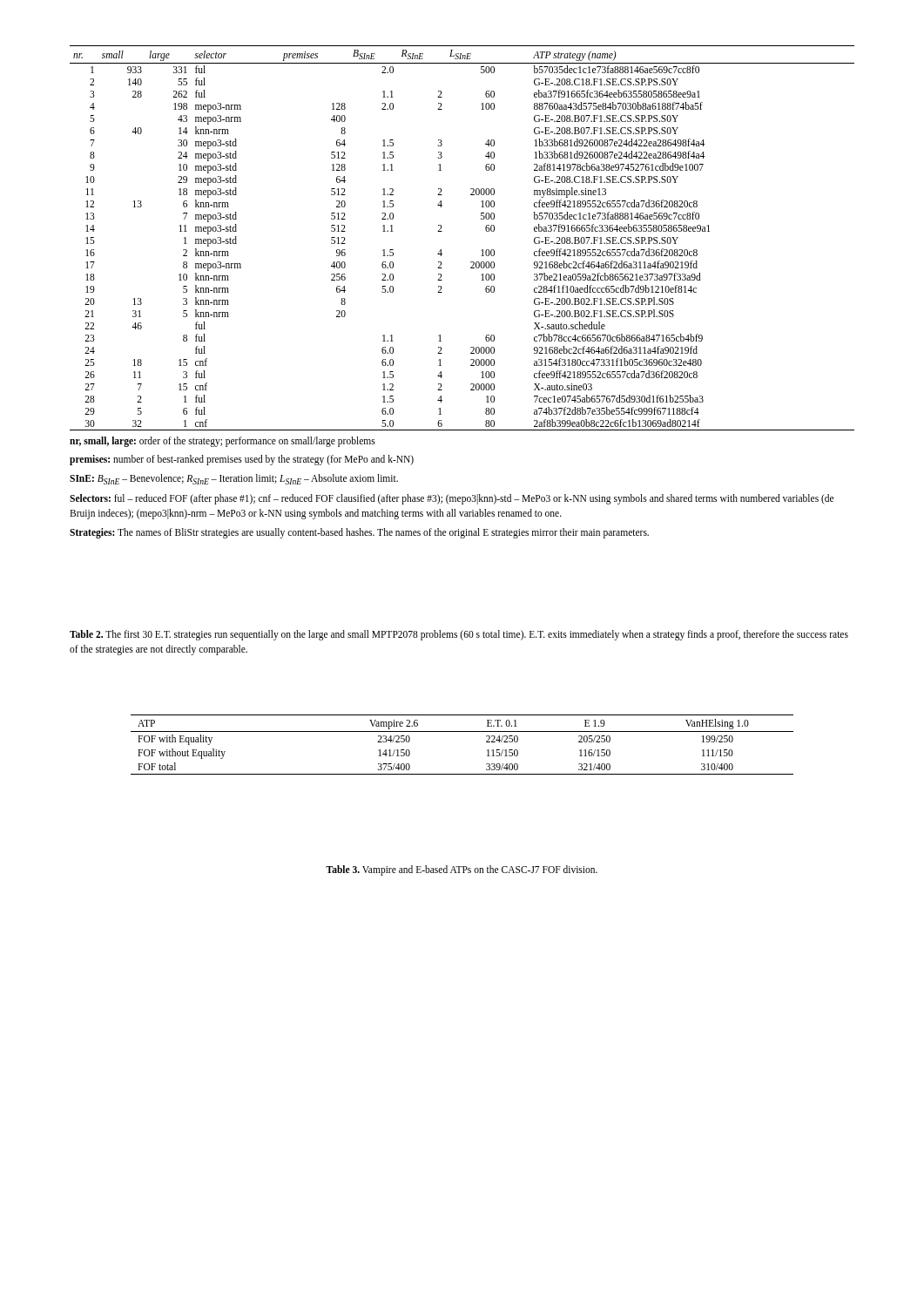
Task: Point to the caption beginning "Table 3. Vampire and E-based ATPs"
Action: click(462, 870)
